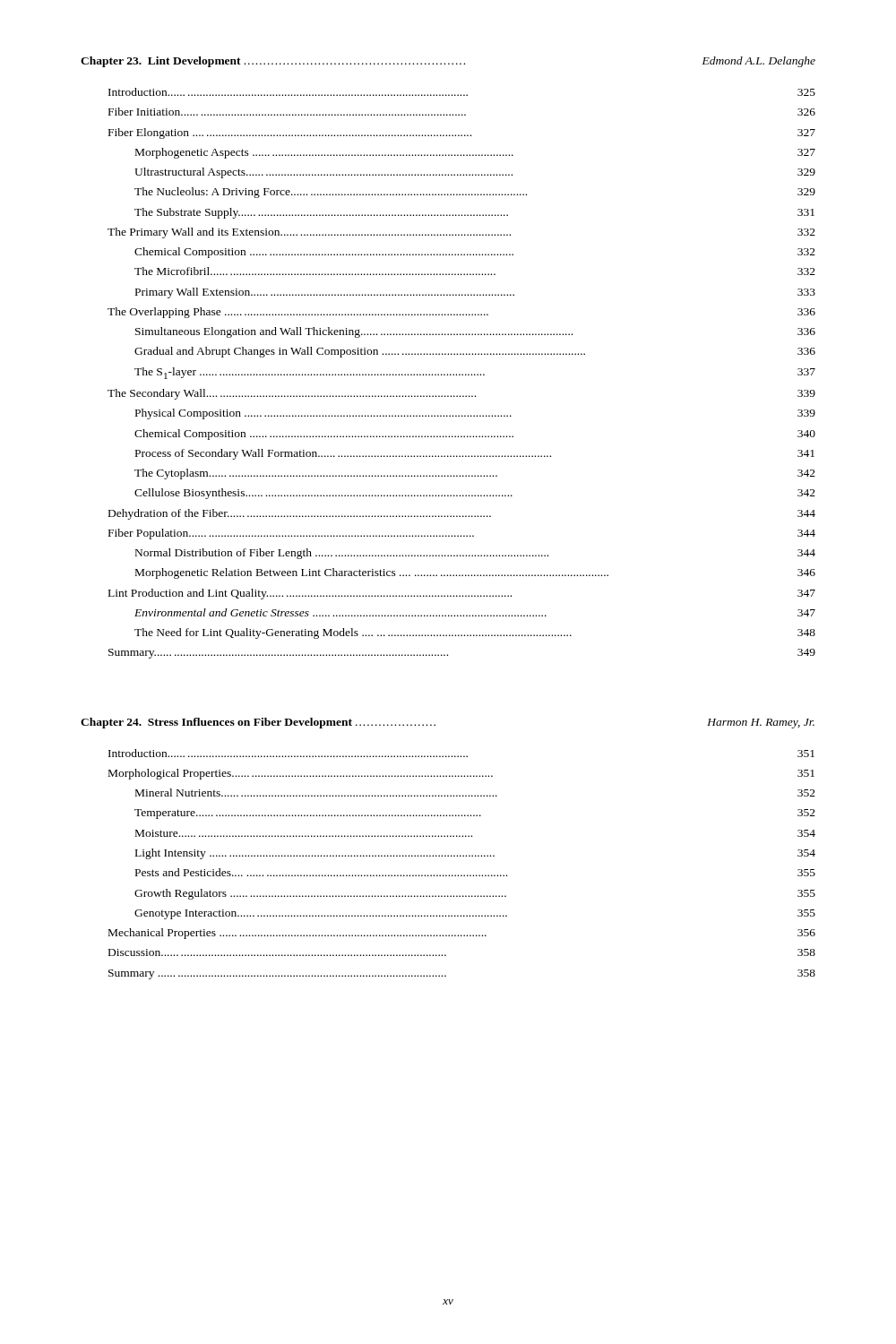Locate the text "Cellulose Biosynthesis......"
The image size is (896, 1344).
coord(475,493)
